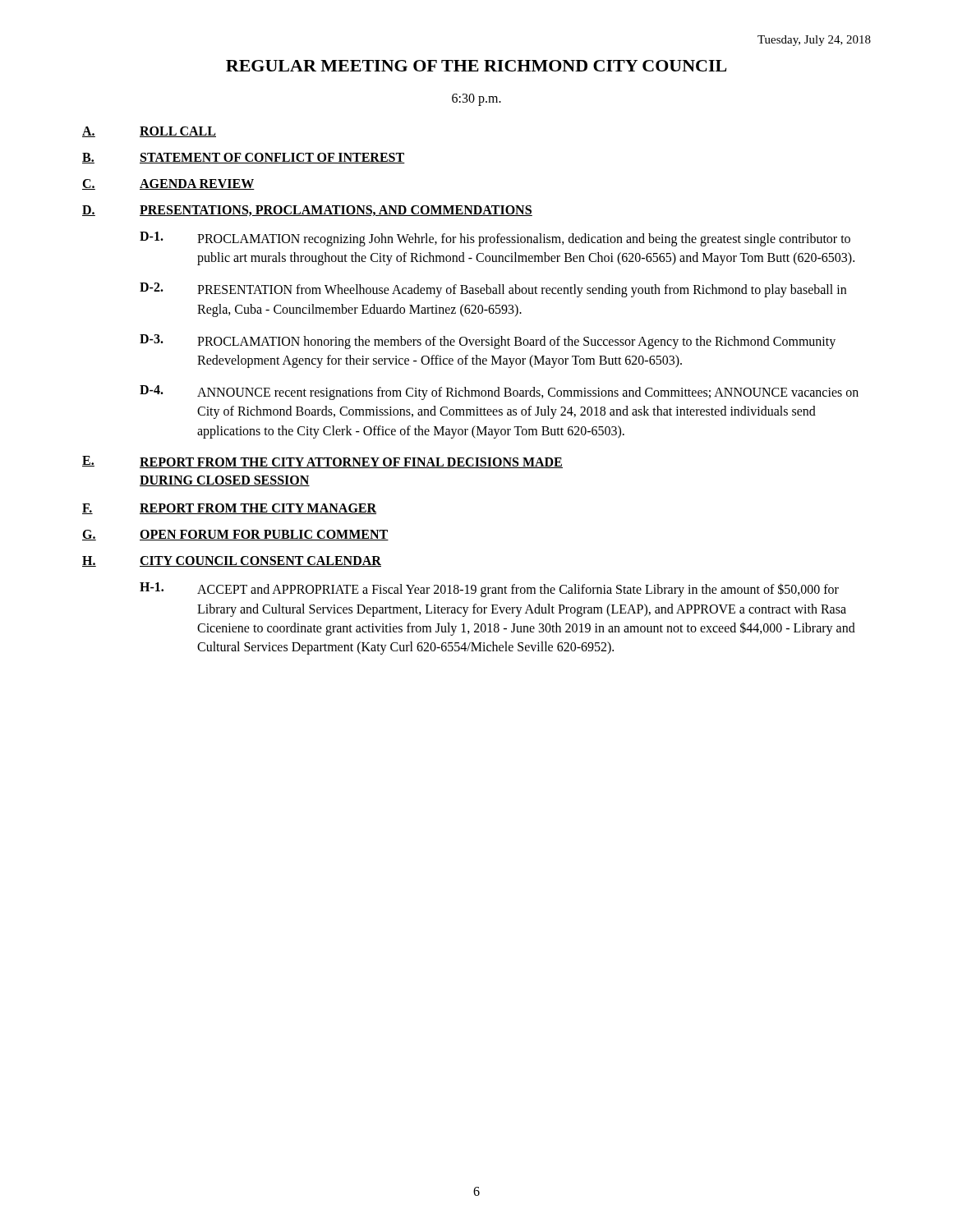Find the passage starting "F. REPORT FROM THE"
This screenshot has height=1232, width=953.
click(229, 509)
